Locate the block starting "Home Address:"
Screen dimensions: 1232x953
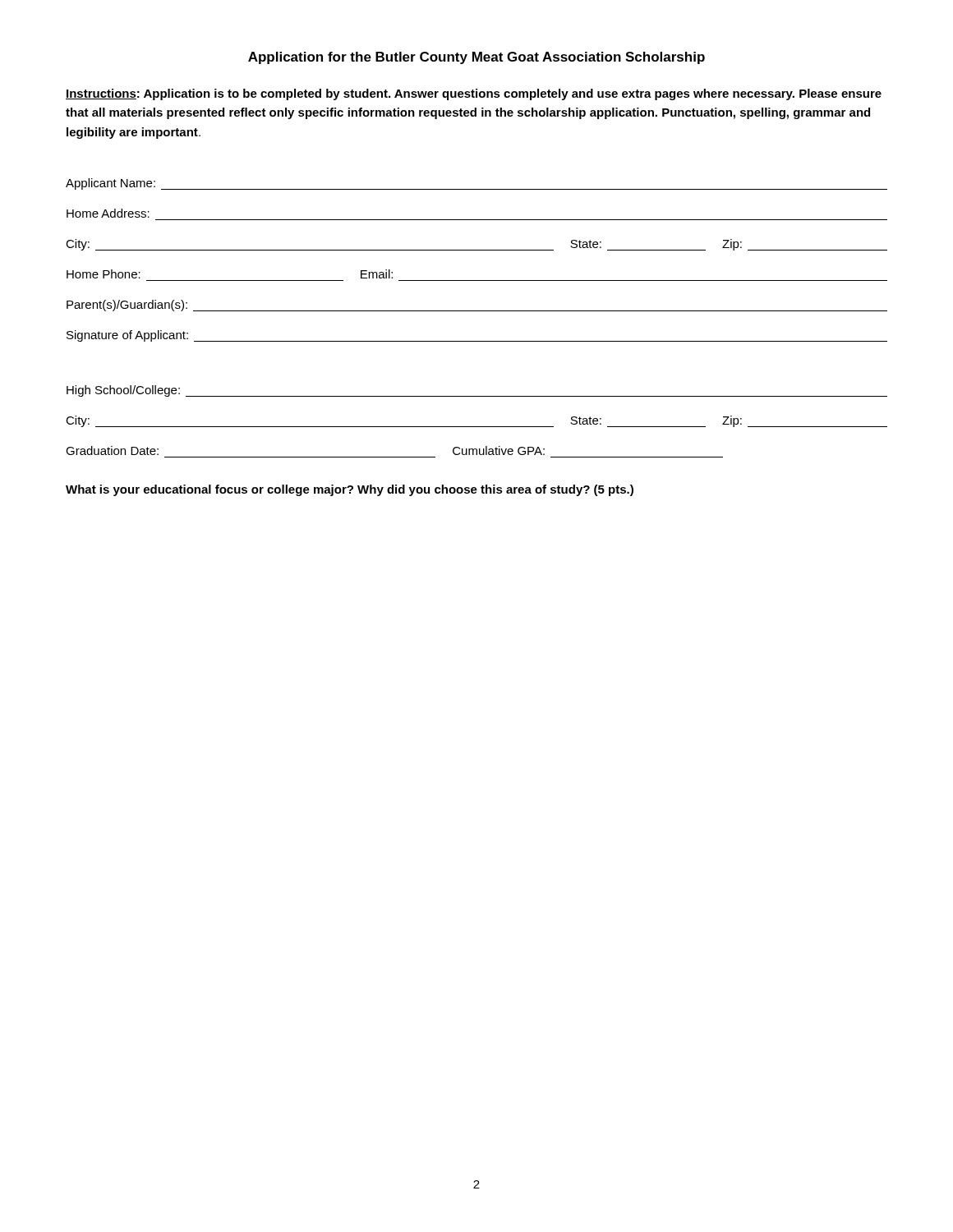(x=476, y=212)
